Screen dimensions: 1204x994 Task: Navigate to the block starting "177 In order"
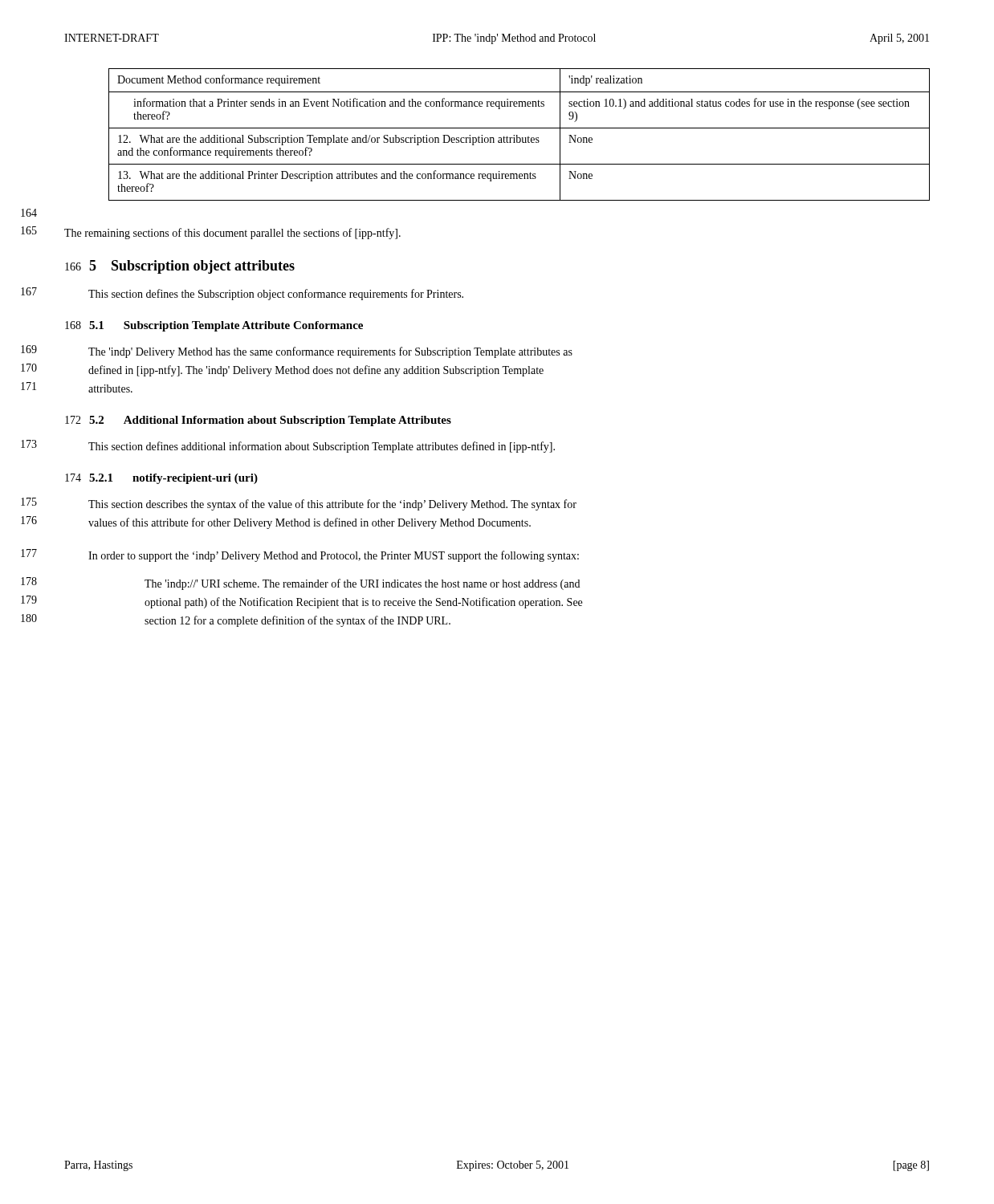[x=497, y=556]
